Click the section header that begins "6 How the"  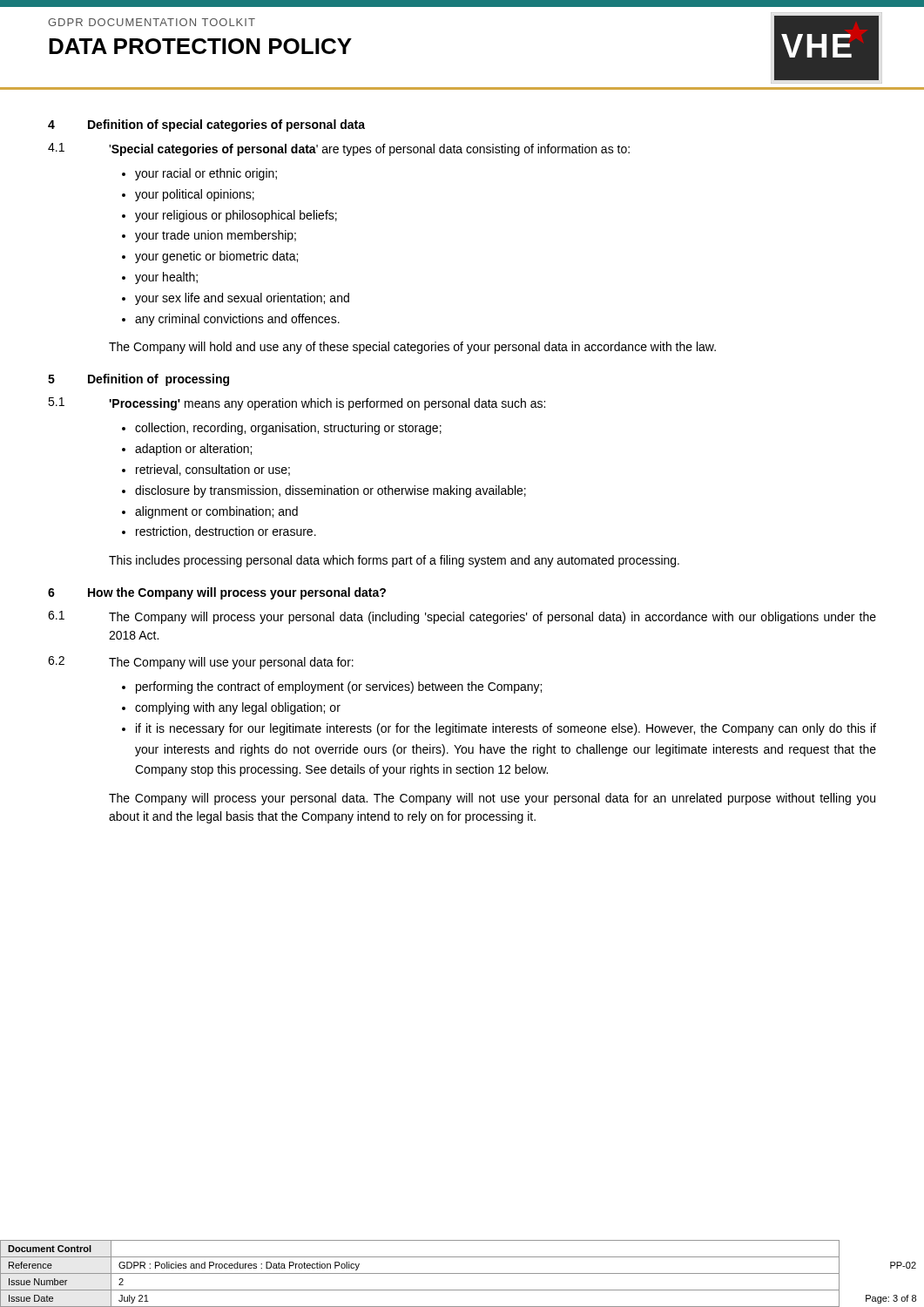(217, 593)
